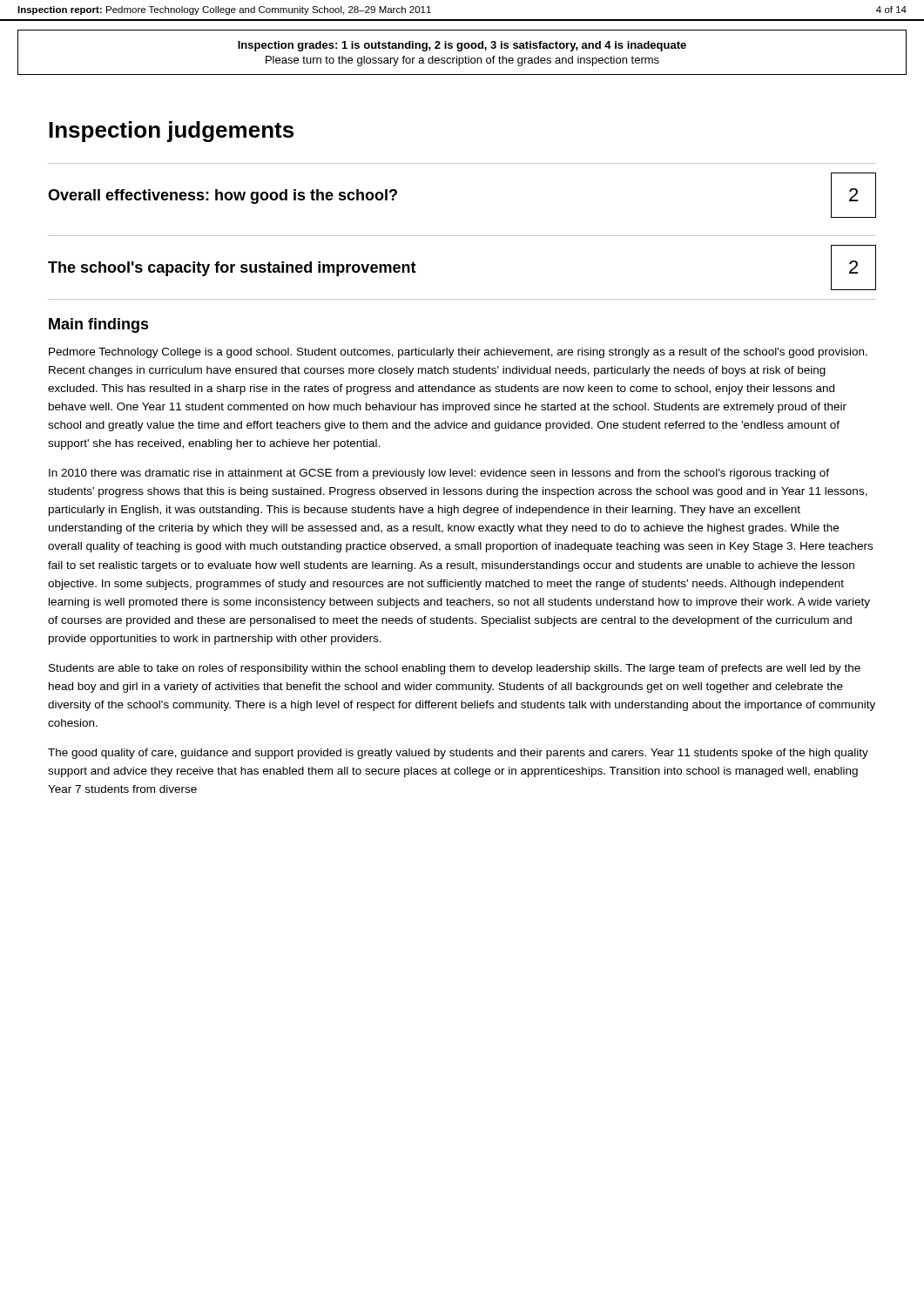The height and width of the screenshot is (1307, 924).
Task: Find the block starting "The good quality of care,"
Action: (x=458, y=771)
